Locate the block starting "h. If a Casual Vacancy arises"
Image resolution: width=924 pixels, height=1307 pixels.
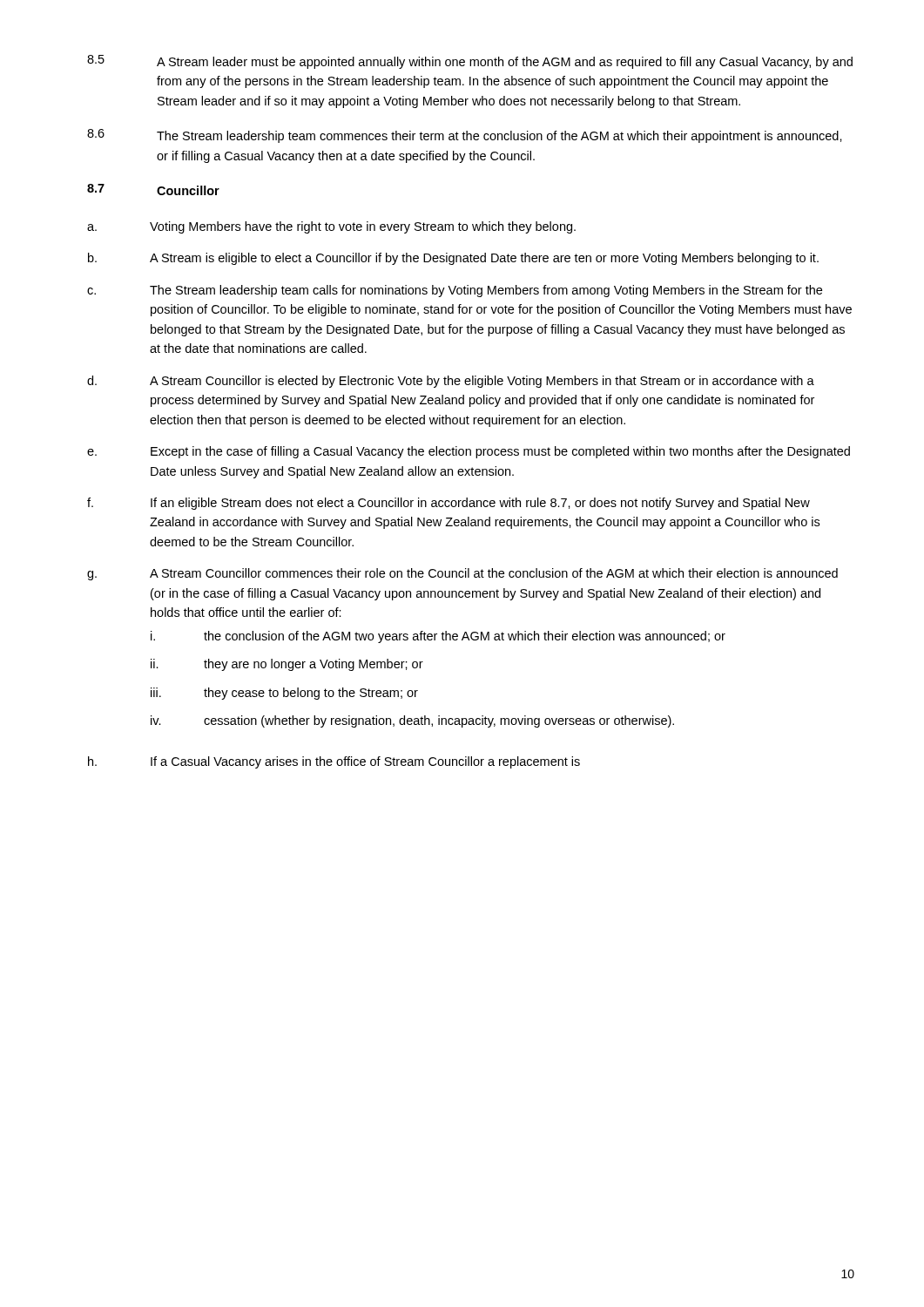471,761
